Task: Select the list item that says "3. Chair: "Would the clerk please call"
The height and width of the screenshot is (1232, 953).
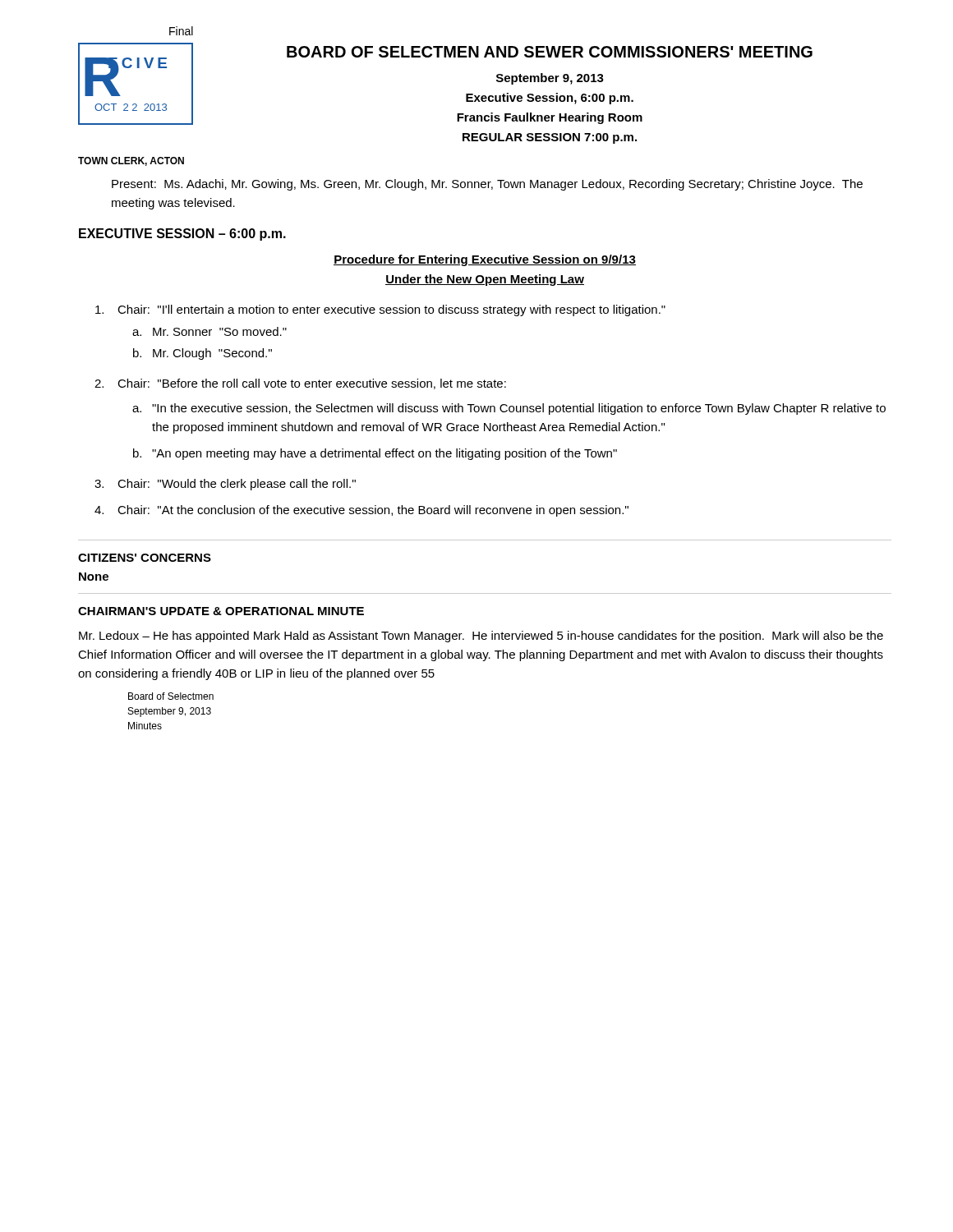Action: pyautogui.click(x=225, y=485)
